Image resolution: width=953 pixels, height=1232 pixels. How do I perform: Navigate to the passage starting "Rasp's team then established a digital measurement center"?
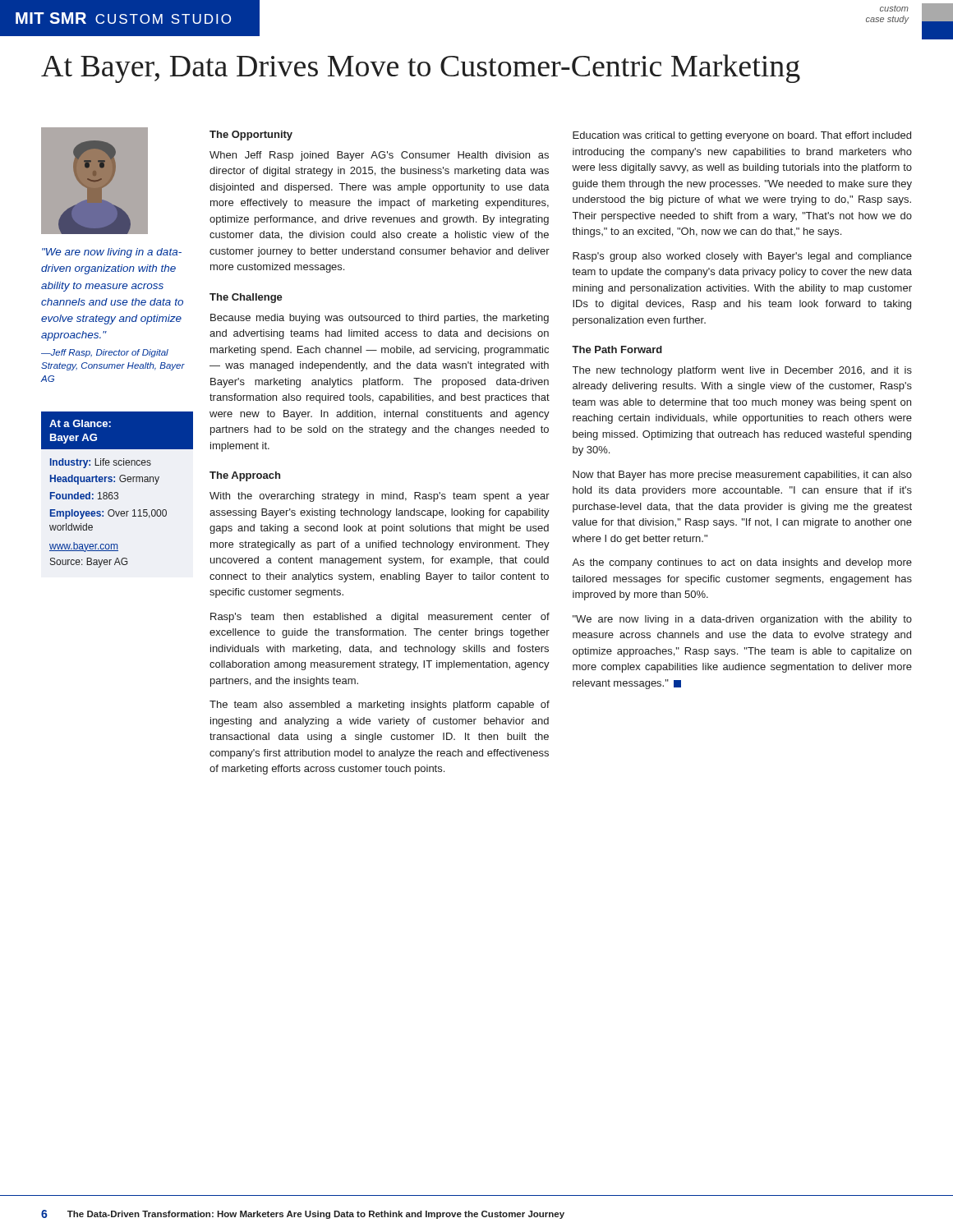coord(379,648)
